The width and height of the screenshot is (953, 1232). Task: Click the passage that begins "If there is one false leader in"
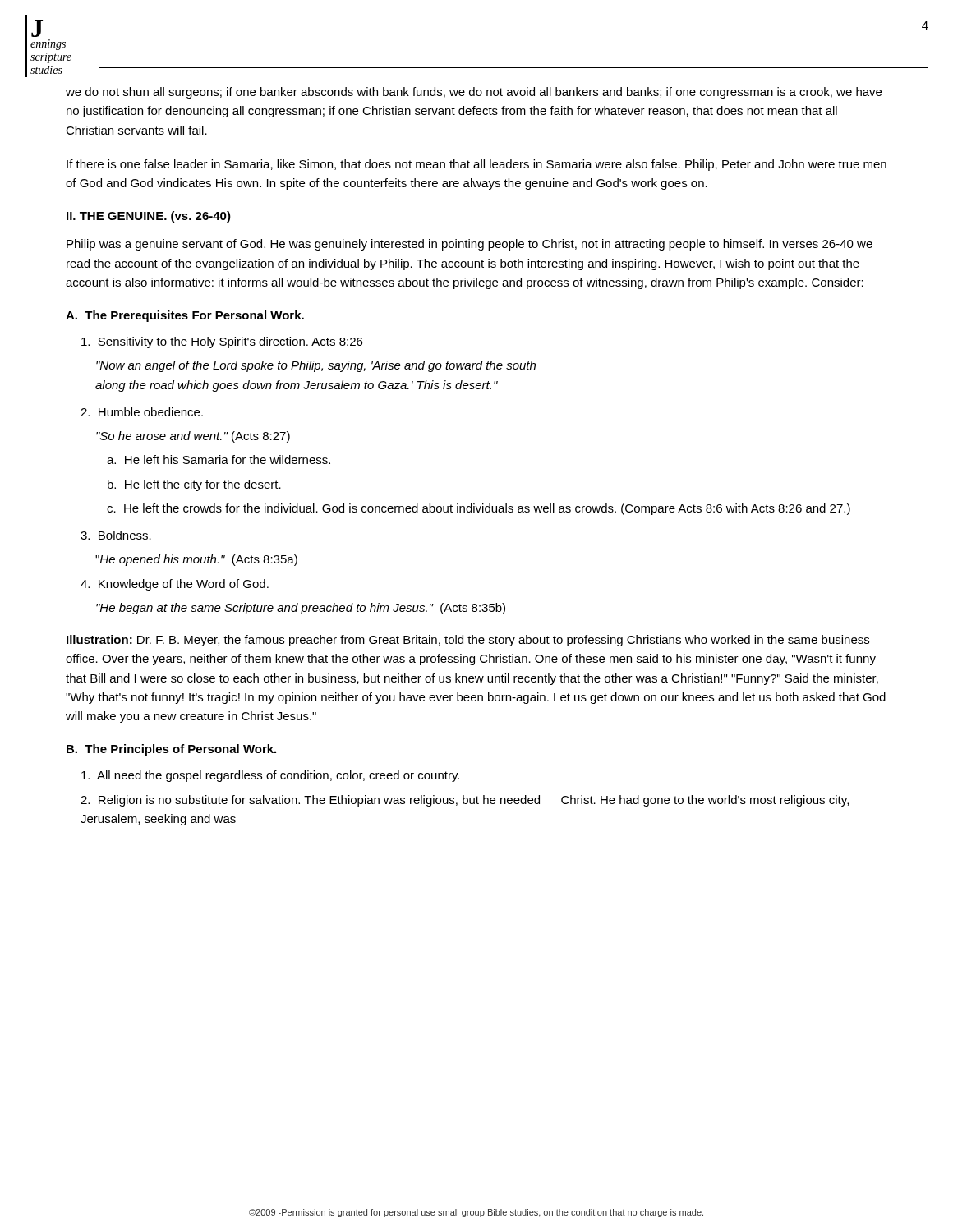(476, 173)
